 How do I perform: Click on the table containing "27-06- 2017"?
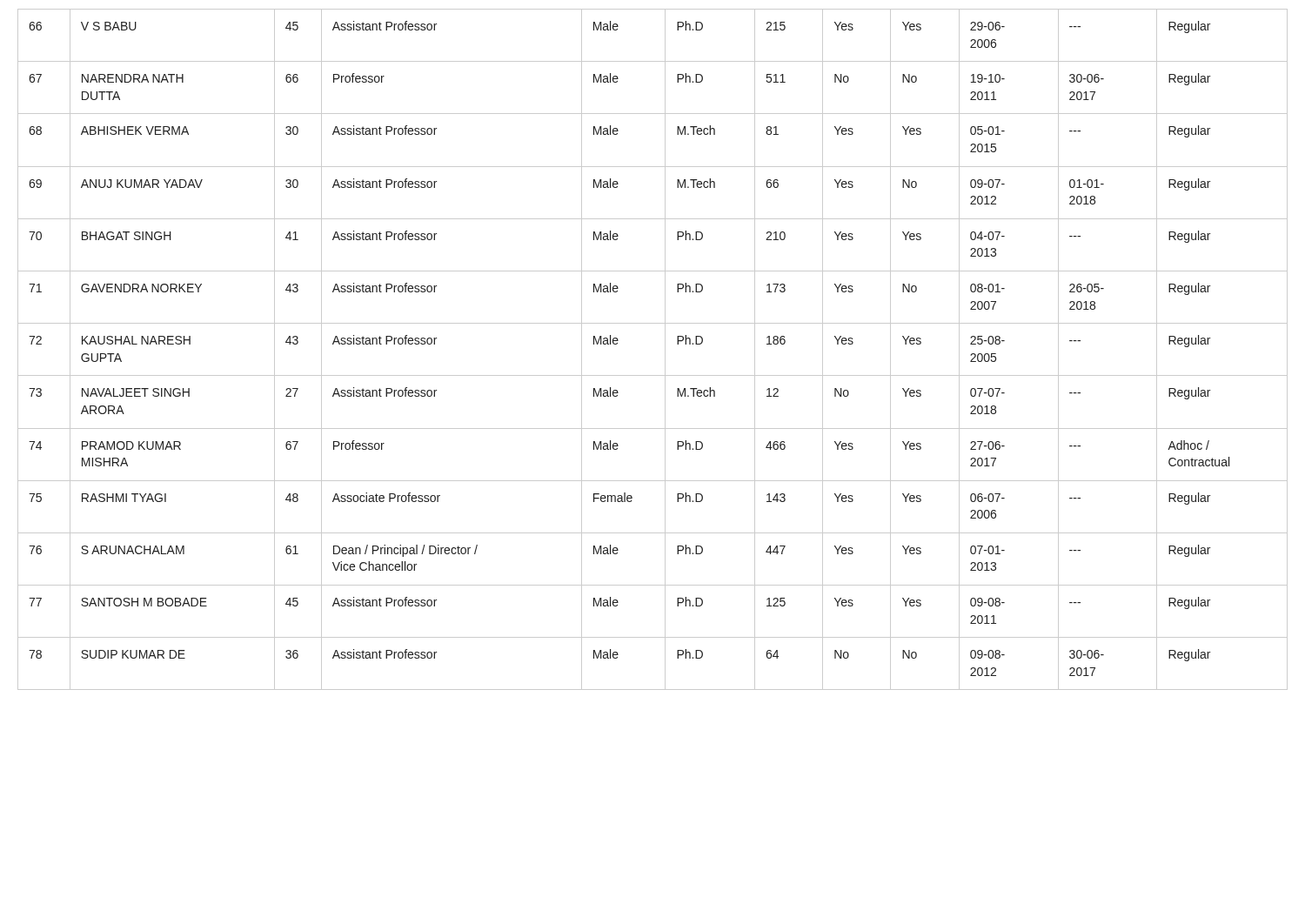(x=652, y=462)
